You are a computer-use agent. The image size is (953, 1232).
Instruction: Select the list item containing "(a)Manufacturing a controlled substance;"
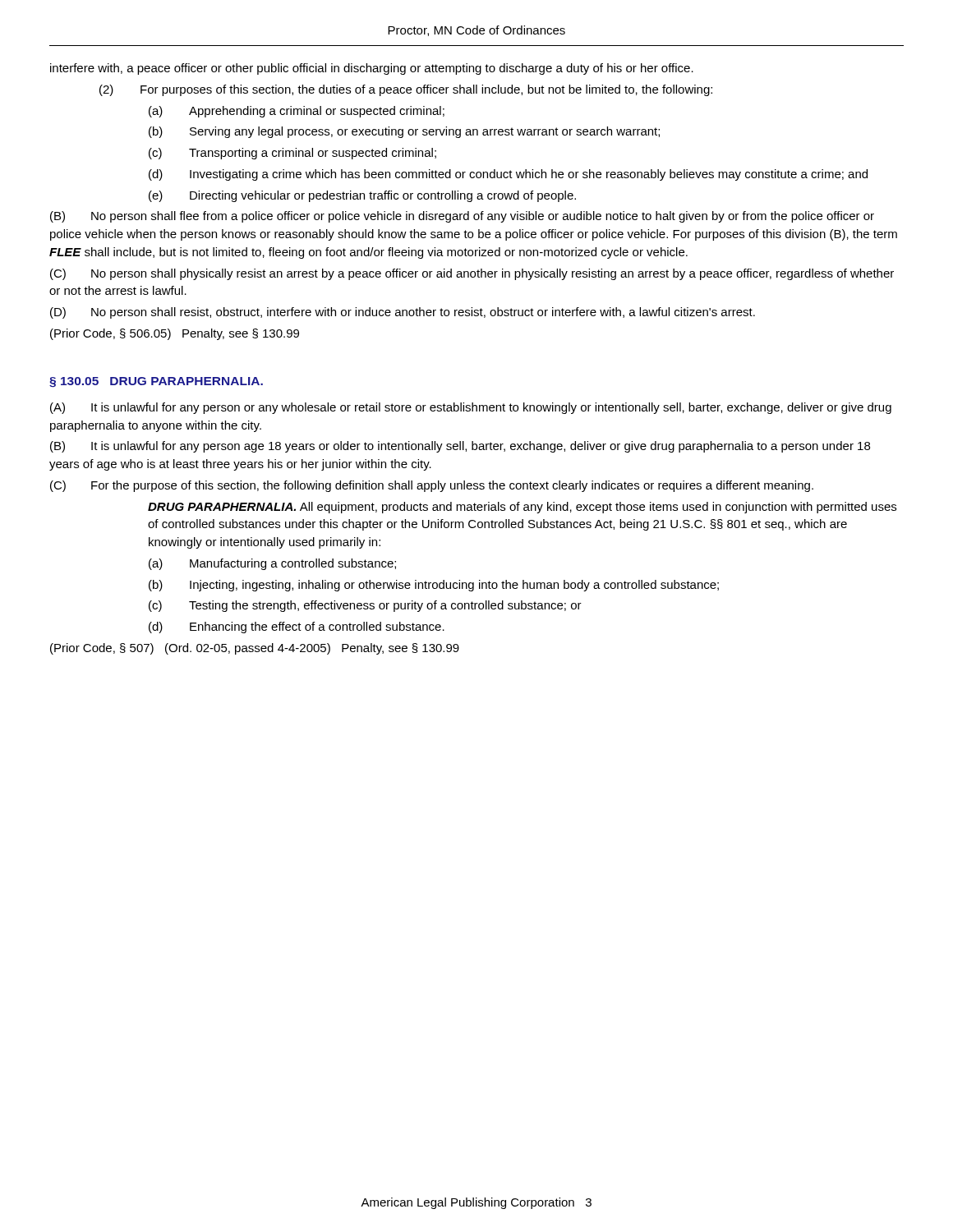point(272,564)
